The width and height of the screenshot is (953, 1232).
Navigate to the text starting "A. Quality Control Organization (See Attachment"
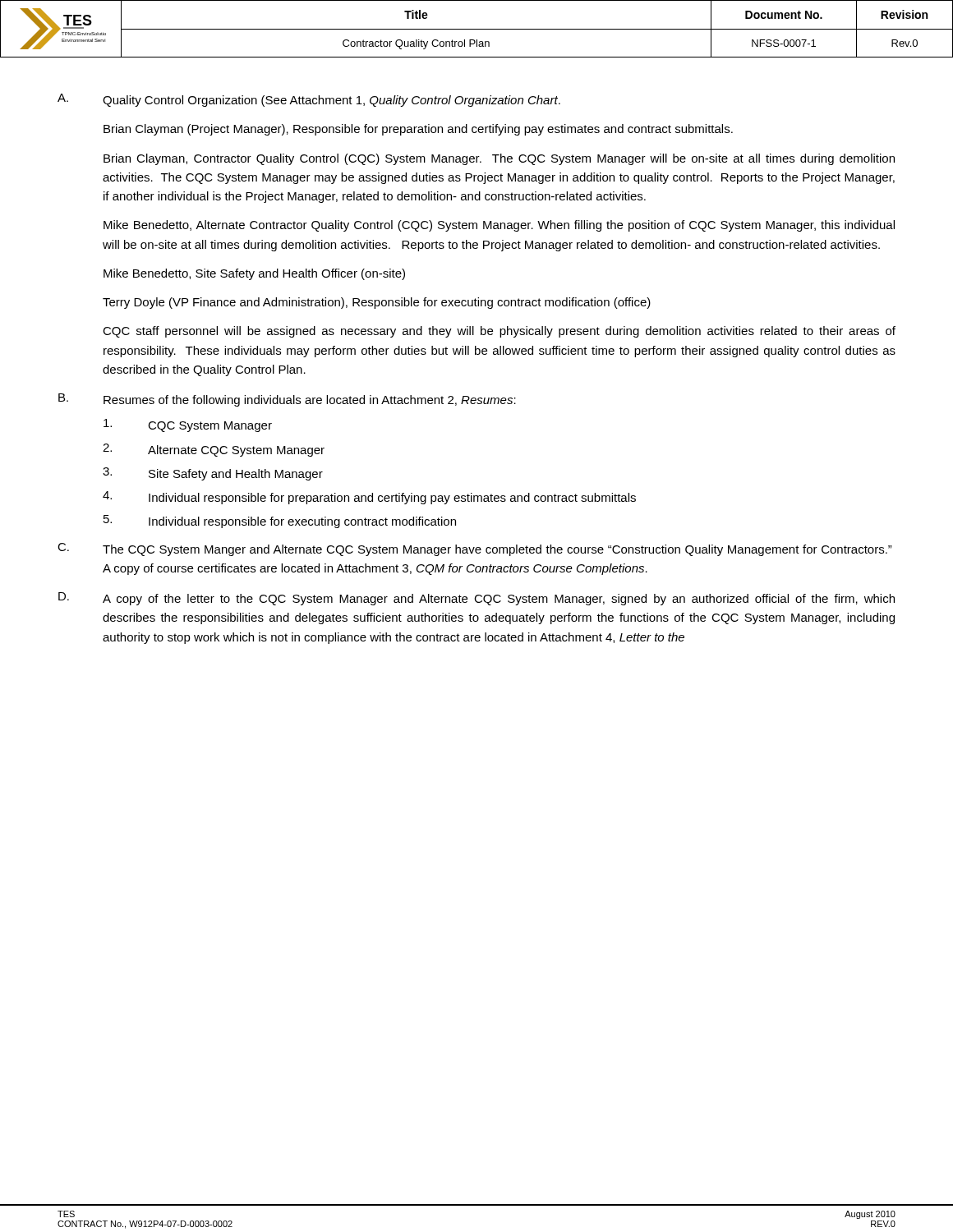[476, 234]
